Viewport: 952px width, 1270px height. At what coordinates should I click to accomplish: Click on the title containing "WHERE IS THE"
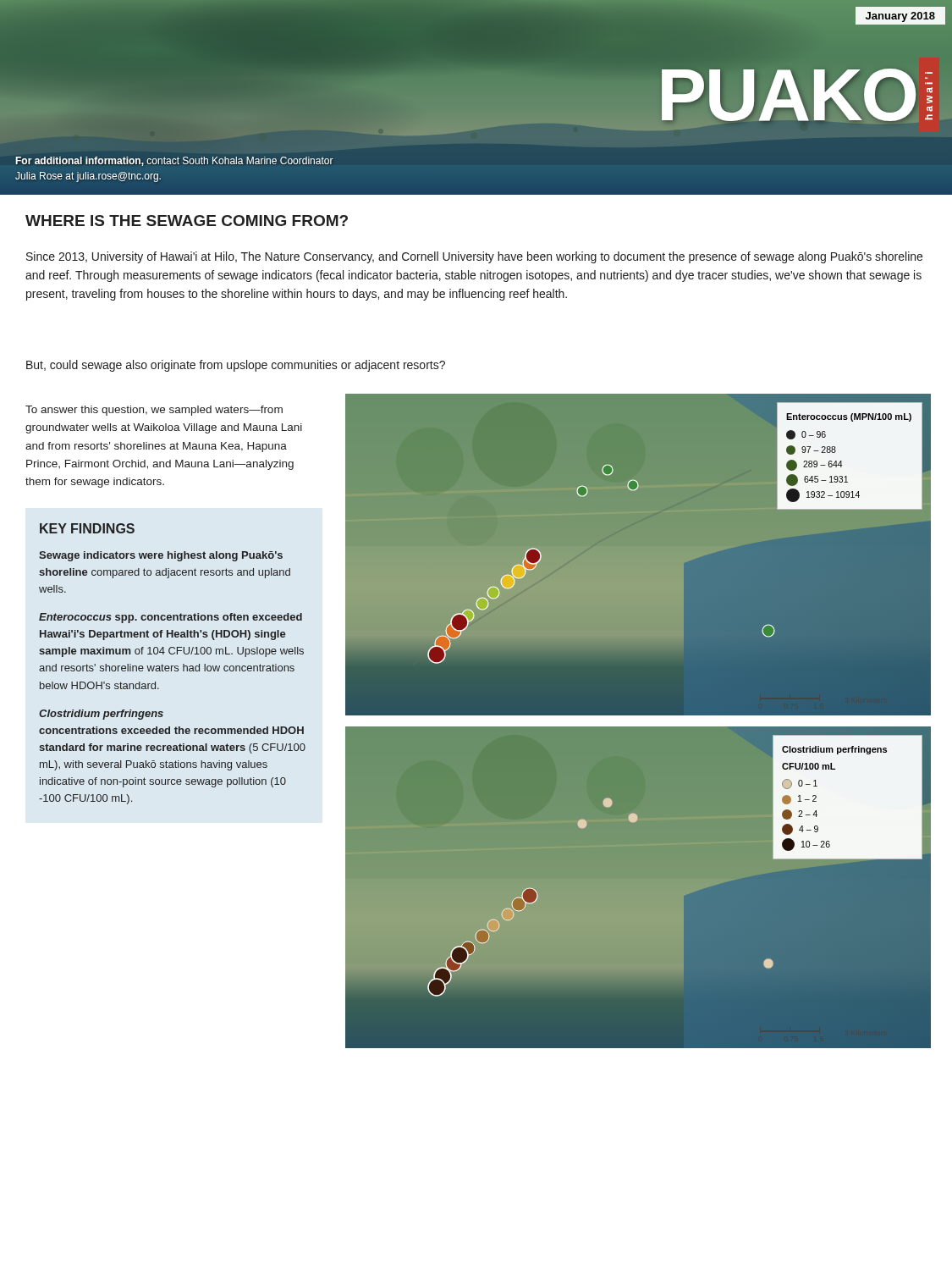187,221
